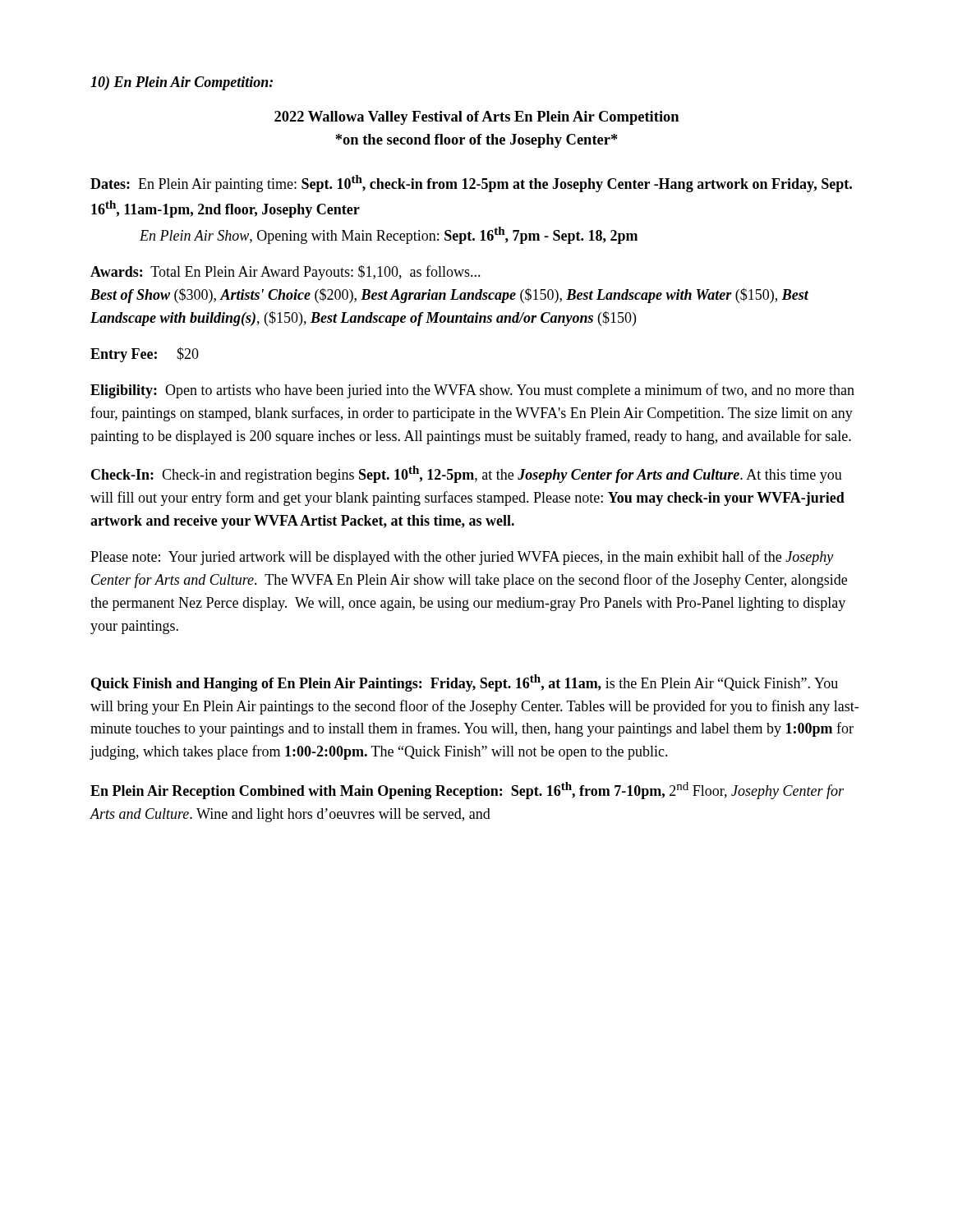Select the text block that says "Check-In: Check-in and registration begins Sept. 10th, 12-5pm,"

click(x=467, y=496)
